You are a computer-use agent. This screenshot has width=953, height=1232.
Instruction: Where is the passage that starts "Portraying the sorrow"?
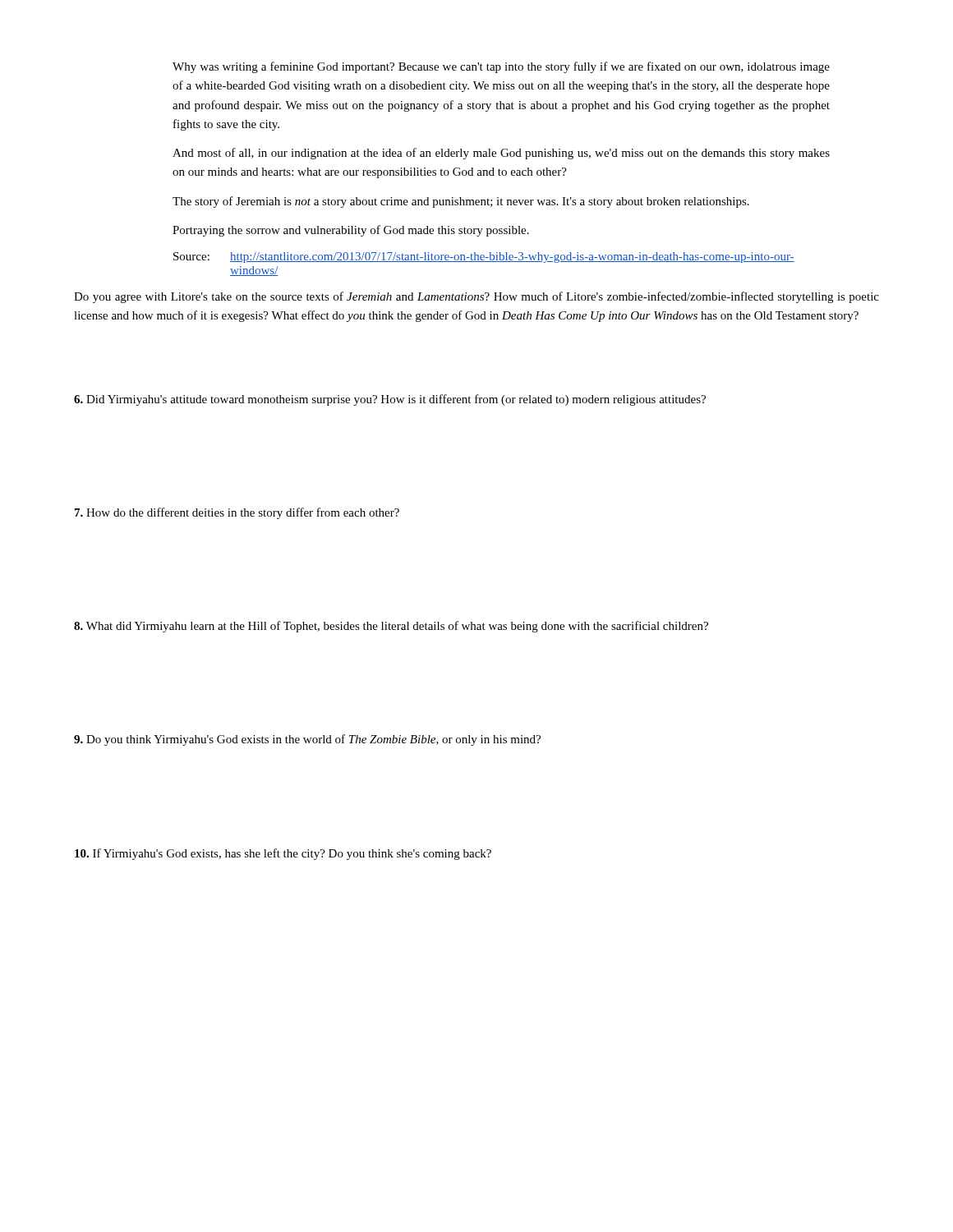pos(501,230)
